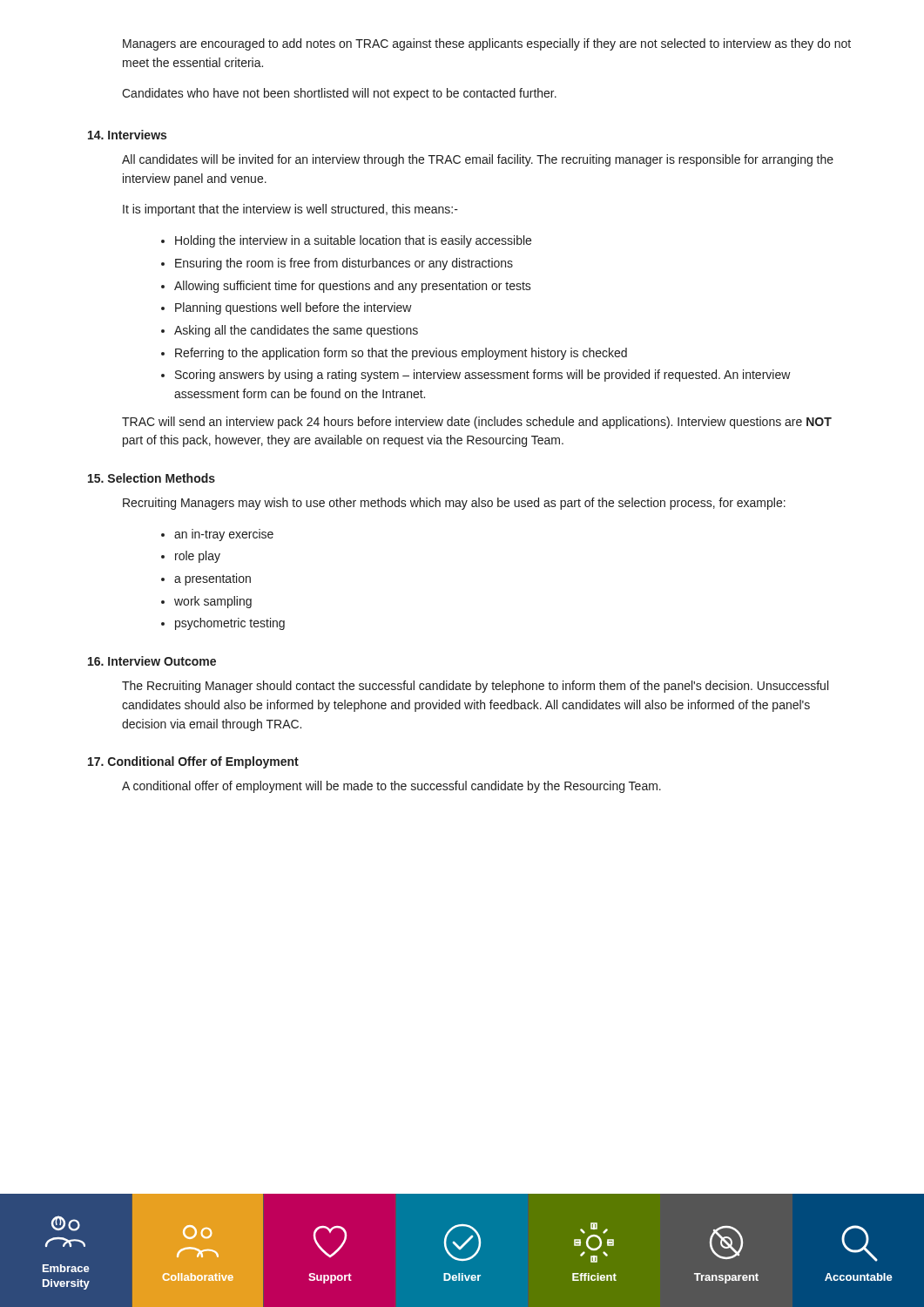
Task: Find "work sampling" on this page
Action: coord(213,601)
